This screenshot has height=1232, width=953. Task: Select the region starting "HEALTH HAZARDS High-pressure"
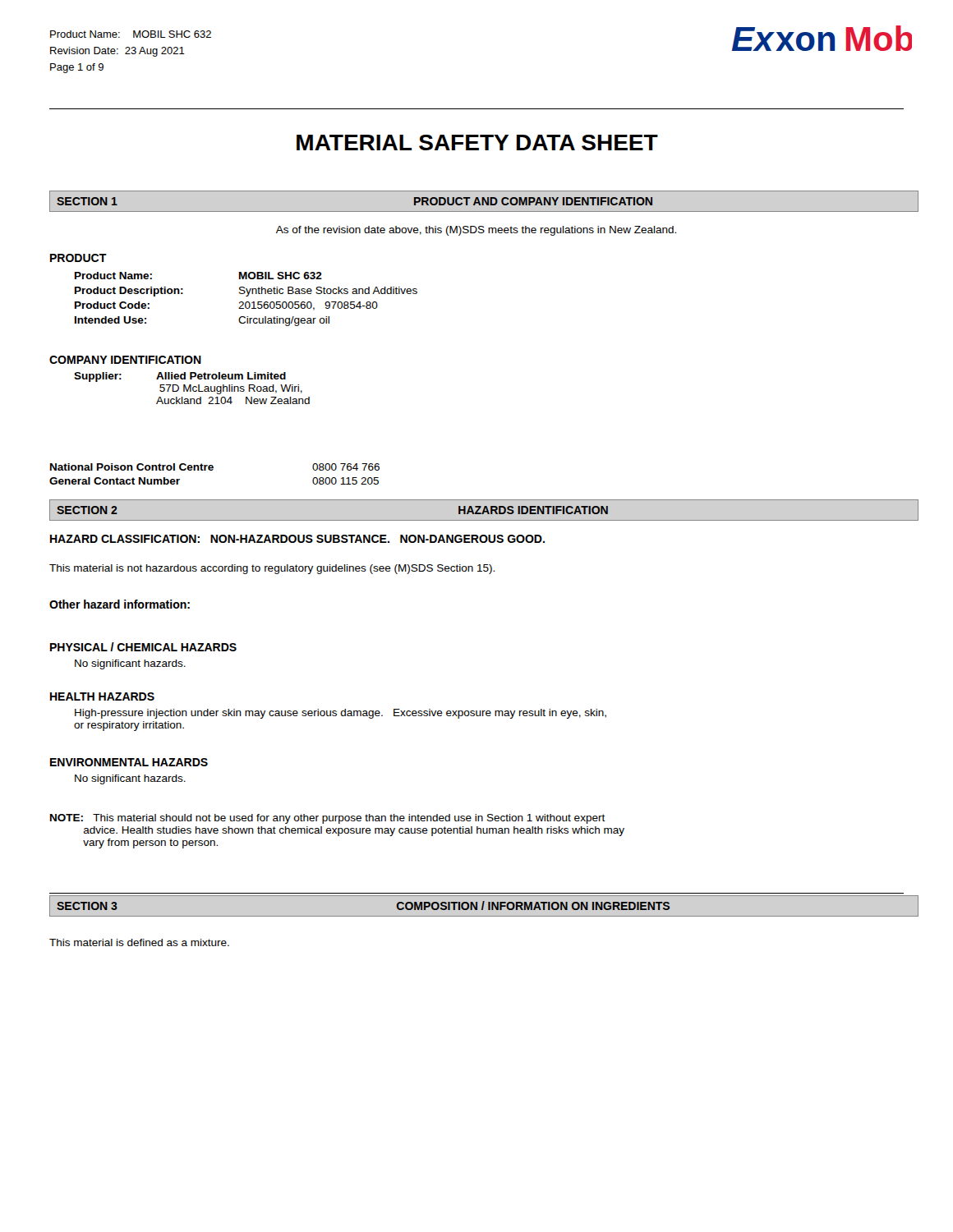coord(476,710)
